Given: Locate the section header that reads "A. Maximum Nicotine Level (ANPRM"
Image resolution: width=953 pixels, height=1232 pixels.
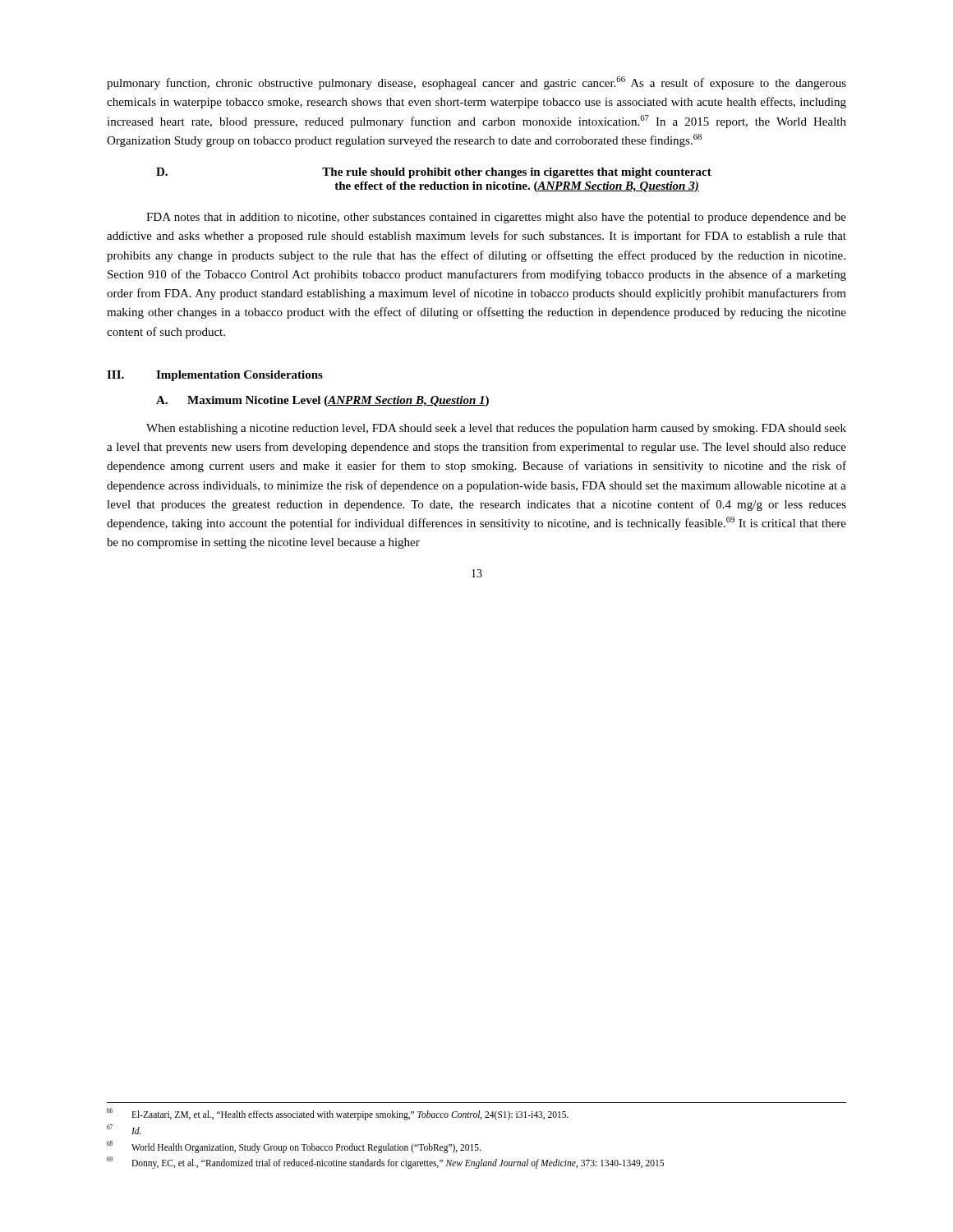Looking at the screenshot, I should point(322,401).
